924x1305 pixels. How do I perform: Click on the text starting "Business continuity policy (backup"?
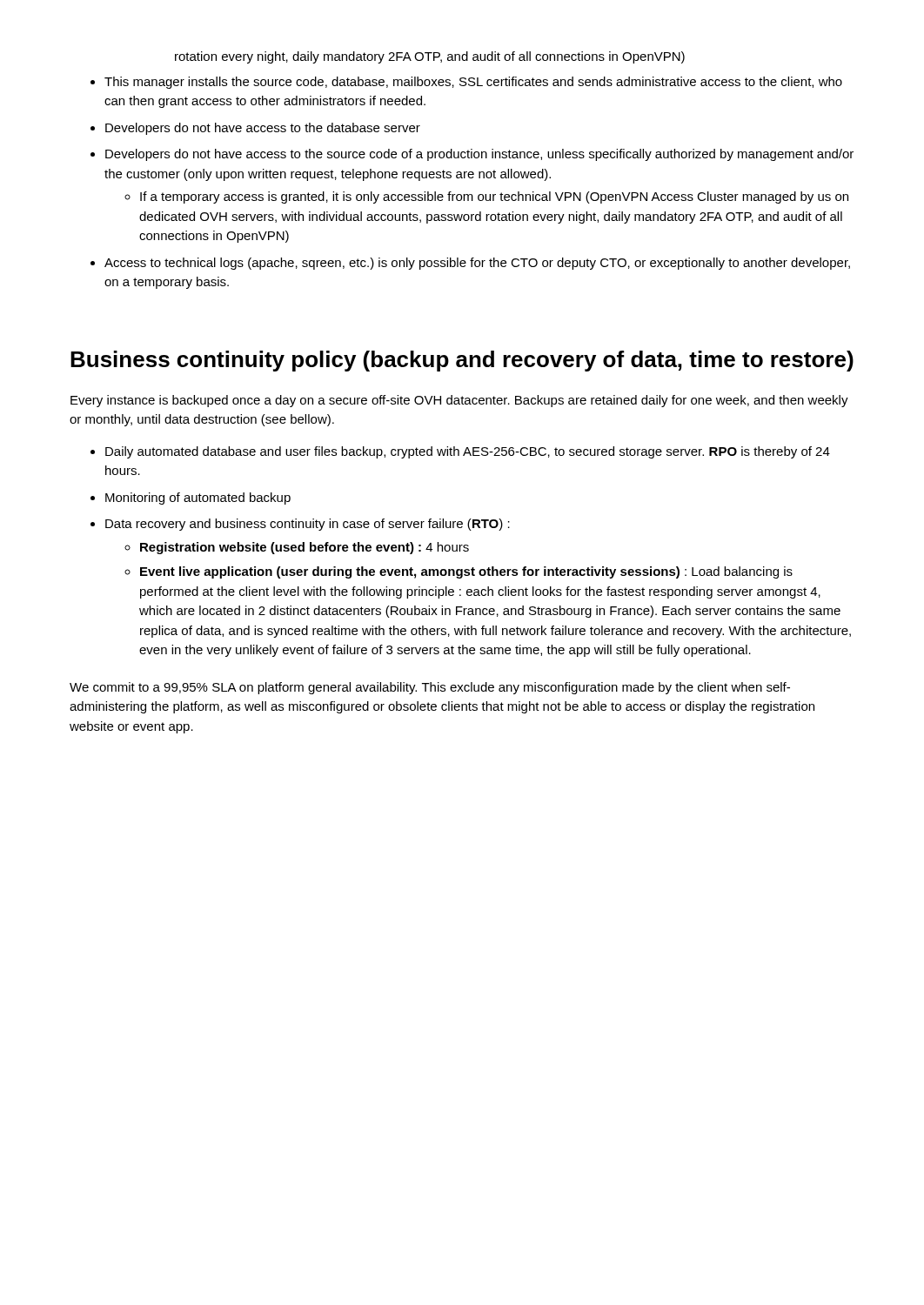(462, 359)
